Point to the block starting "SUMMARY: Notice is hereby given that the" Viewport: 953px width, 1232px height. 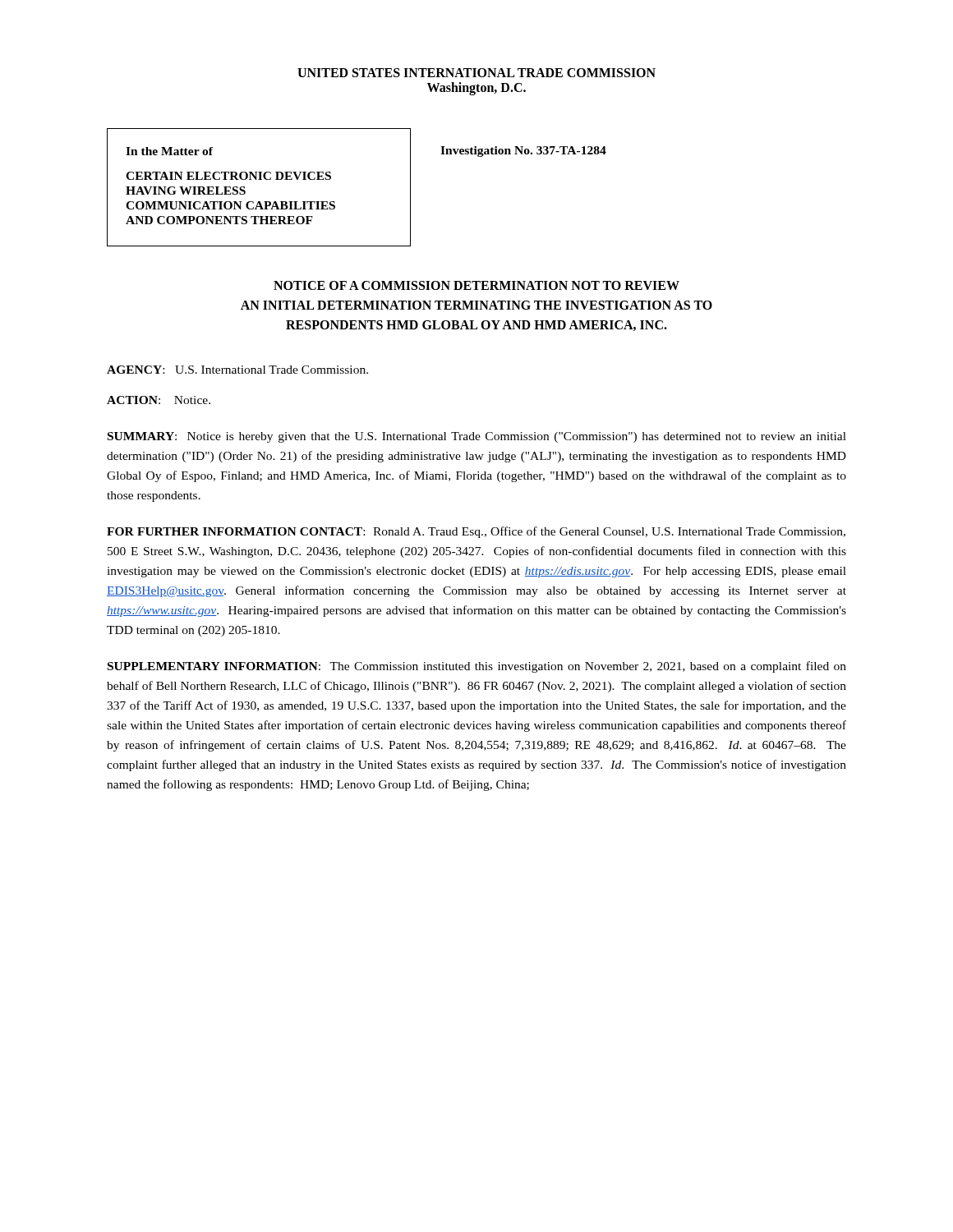476,465
